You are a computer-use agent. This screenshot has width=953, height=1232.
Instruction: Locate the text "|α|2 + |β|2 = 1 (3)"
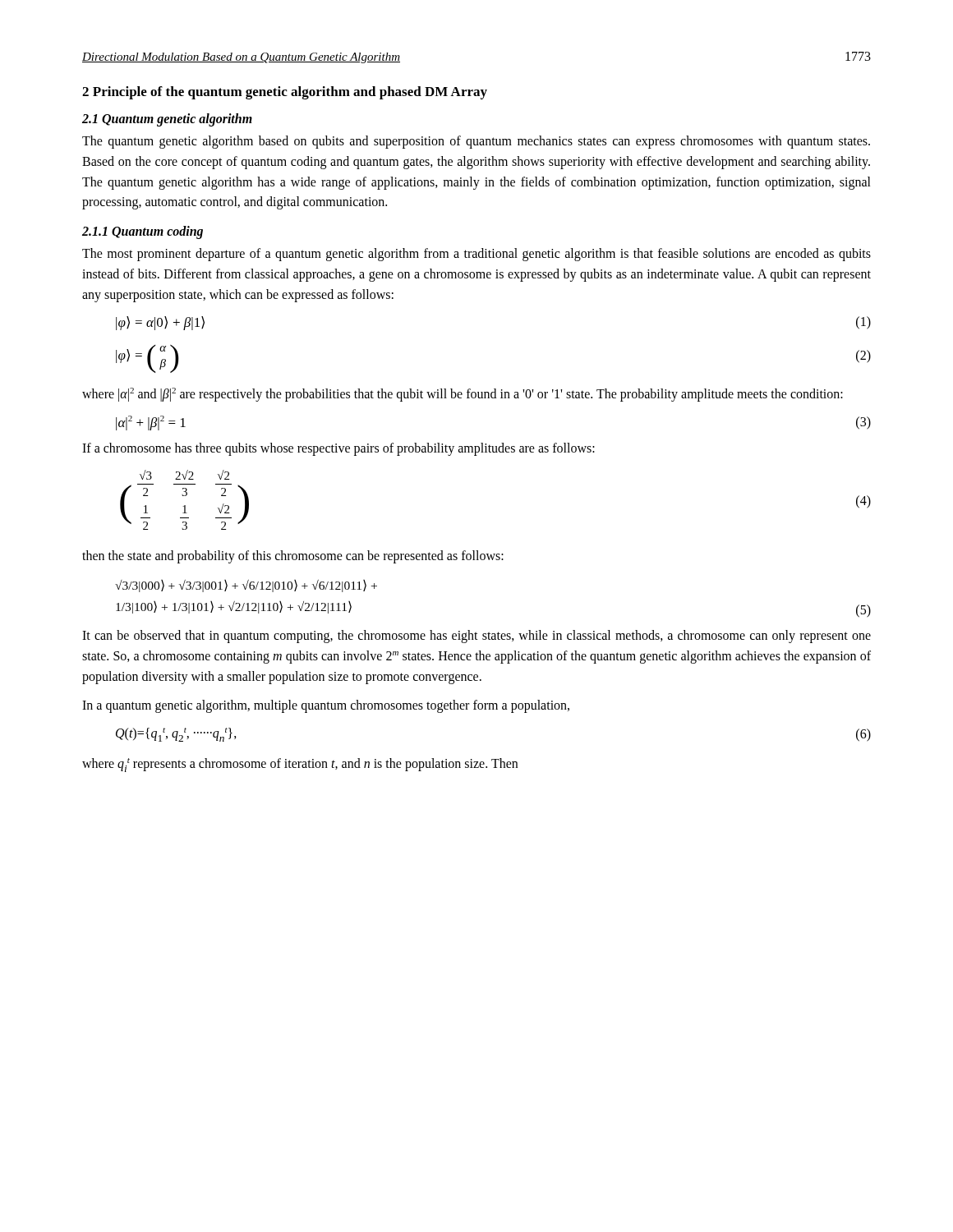(x=152, y=423)
